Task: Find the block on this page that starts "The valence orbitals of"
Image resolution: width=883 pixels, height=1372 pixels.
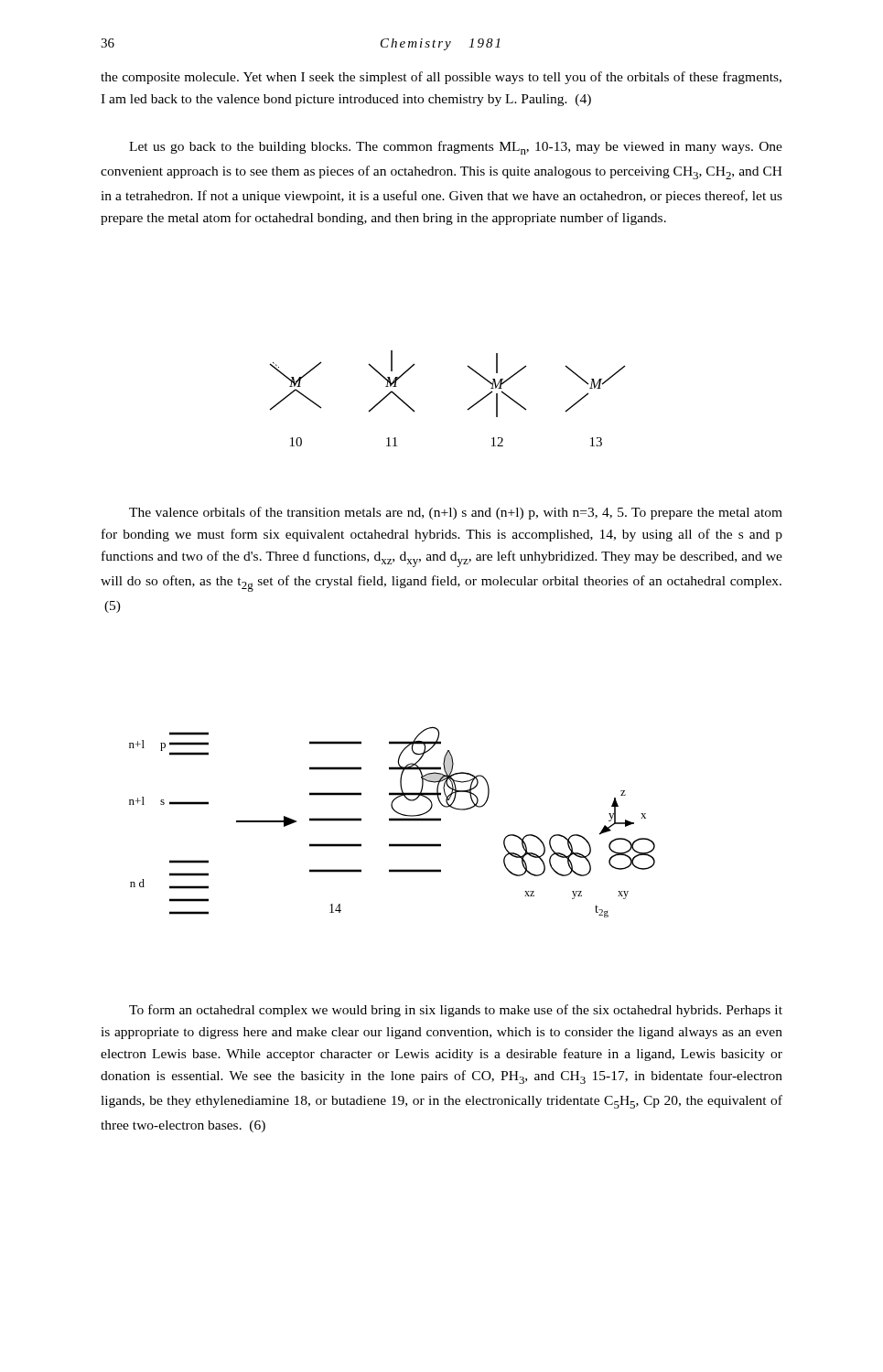Action: pyautogui.click(x=442, y=559)
